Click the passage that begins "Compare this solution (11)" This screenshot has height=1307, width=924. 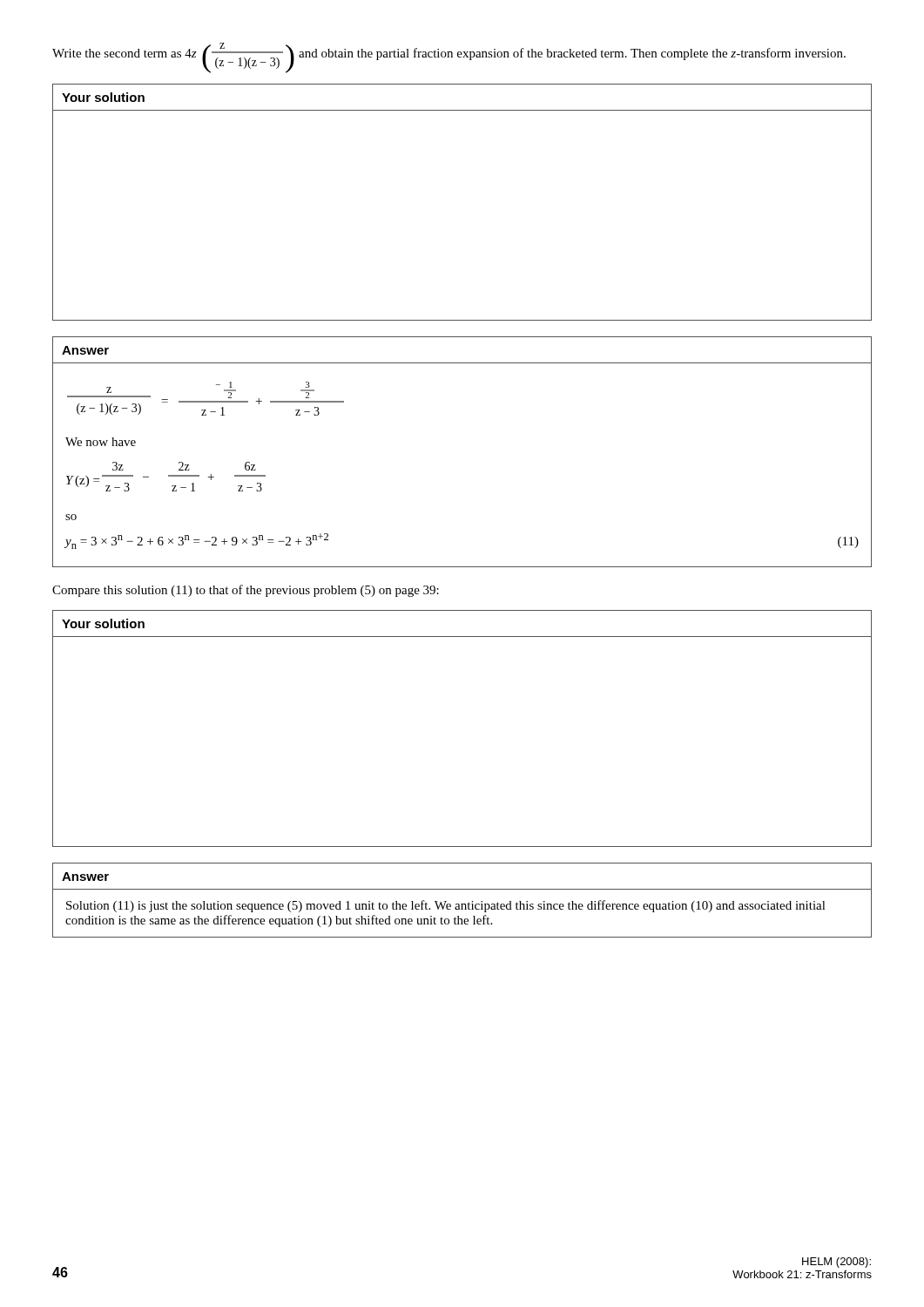(246, 590)
